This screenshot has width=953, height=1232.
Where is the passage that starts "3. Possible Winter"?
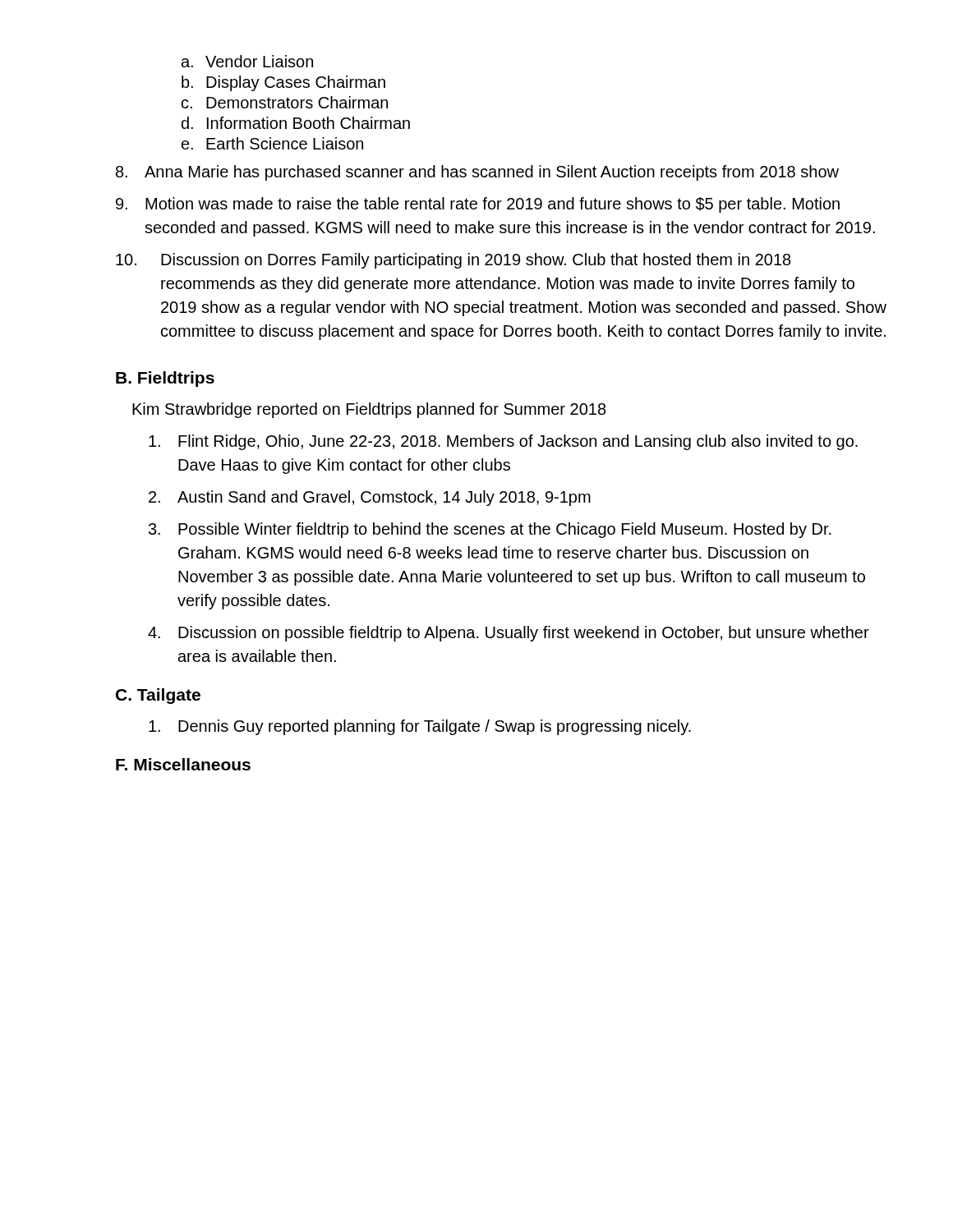518,565
